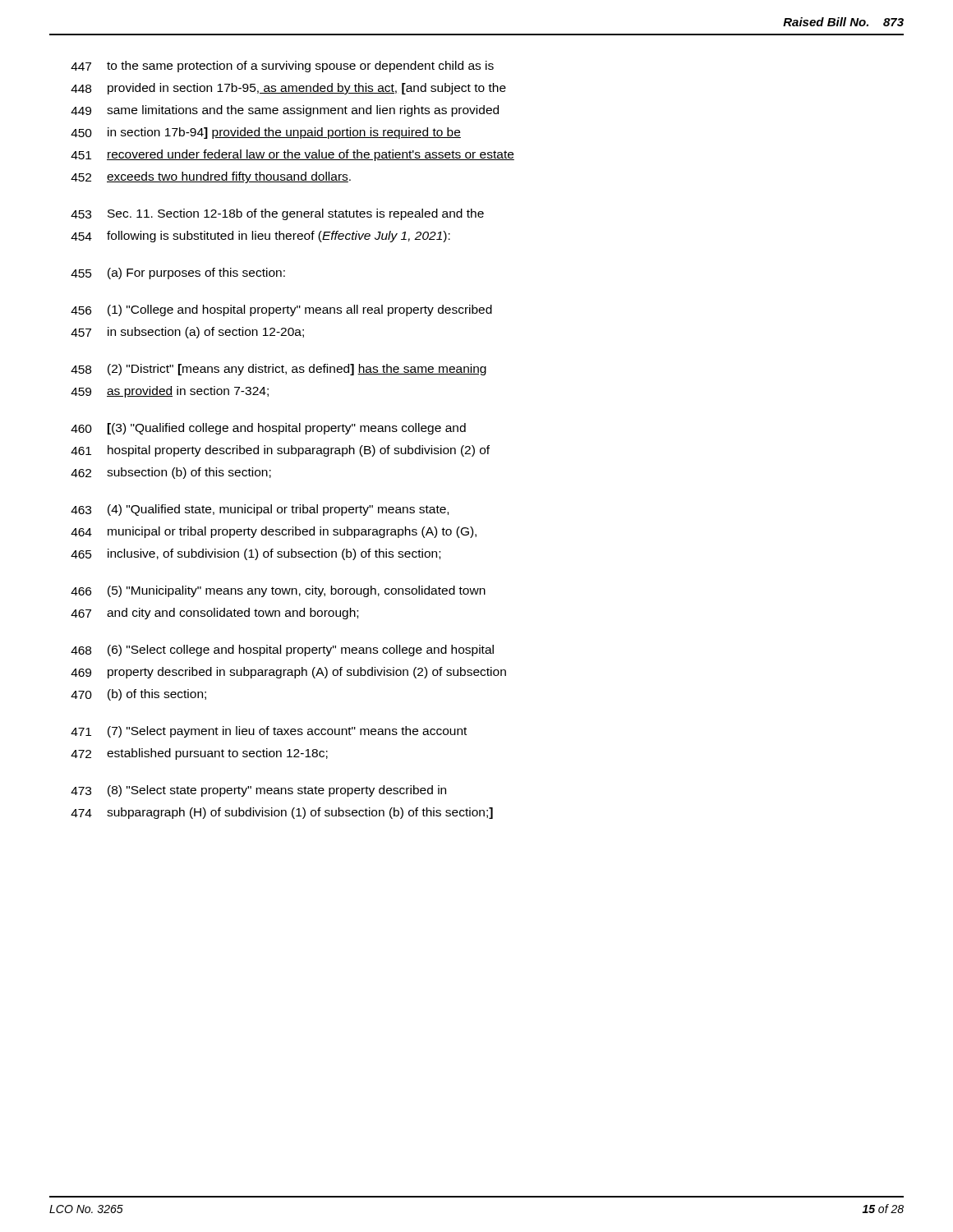Point to the block beginning "465 inclusive, of subdivision"

point(256,554)
